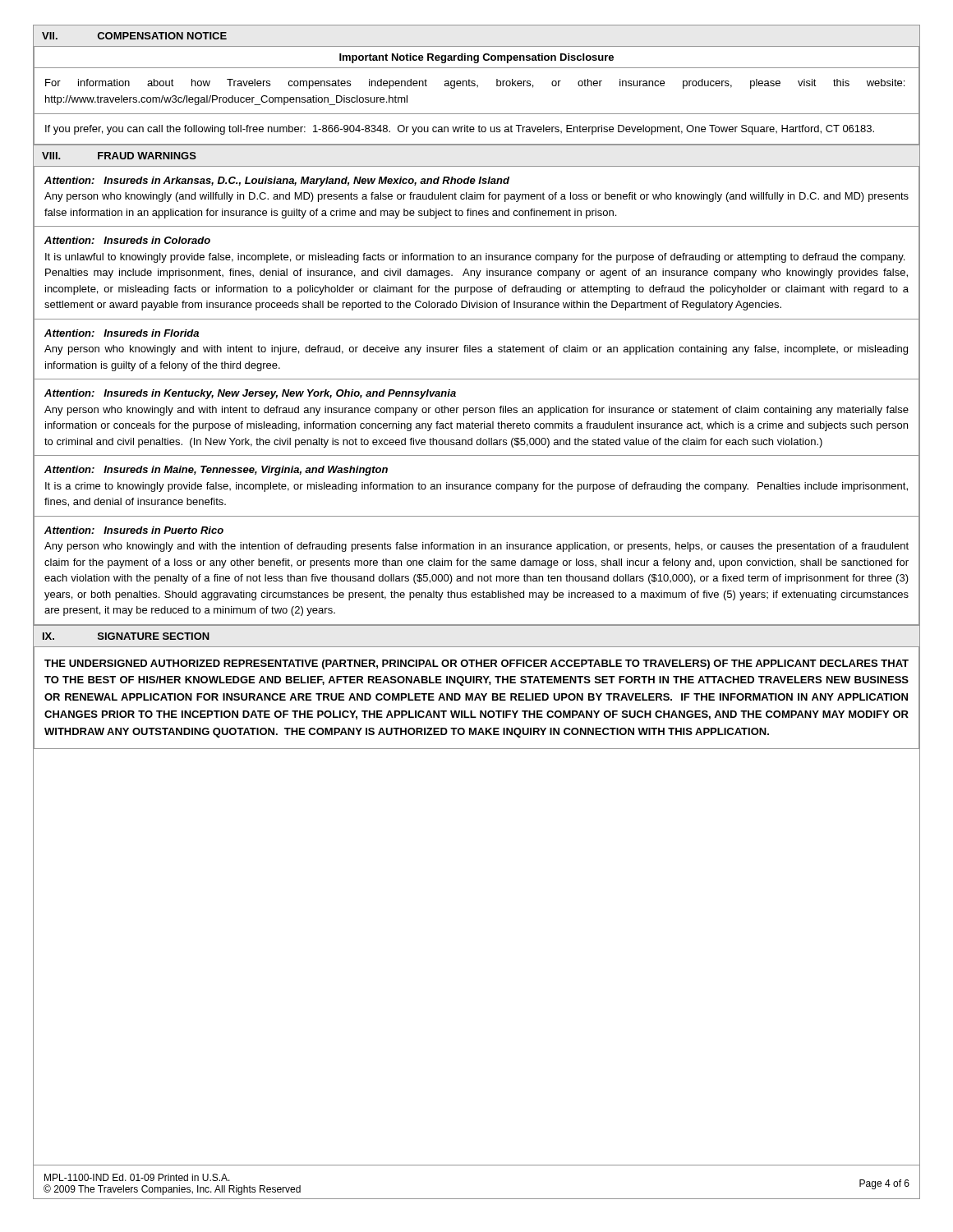Click the section header that begins "Important Notice Regarding Compensation"
953x1232 pixels.
tap(476, 57)
